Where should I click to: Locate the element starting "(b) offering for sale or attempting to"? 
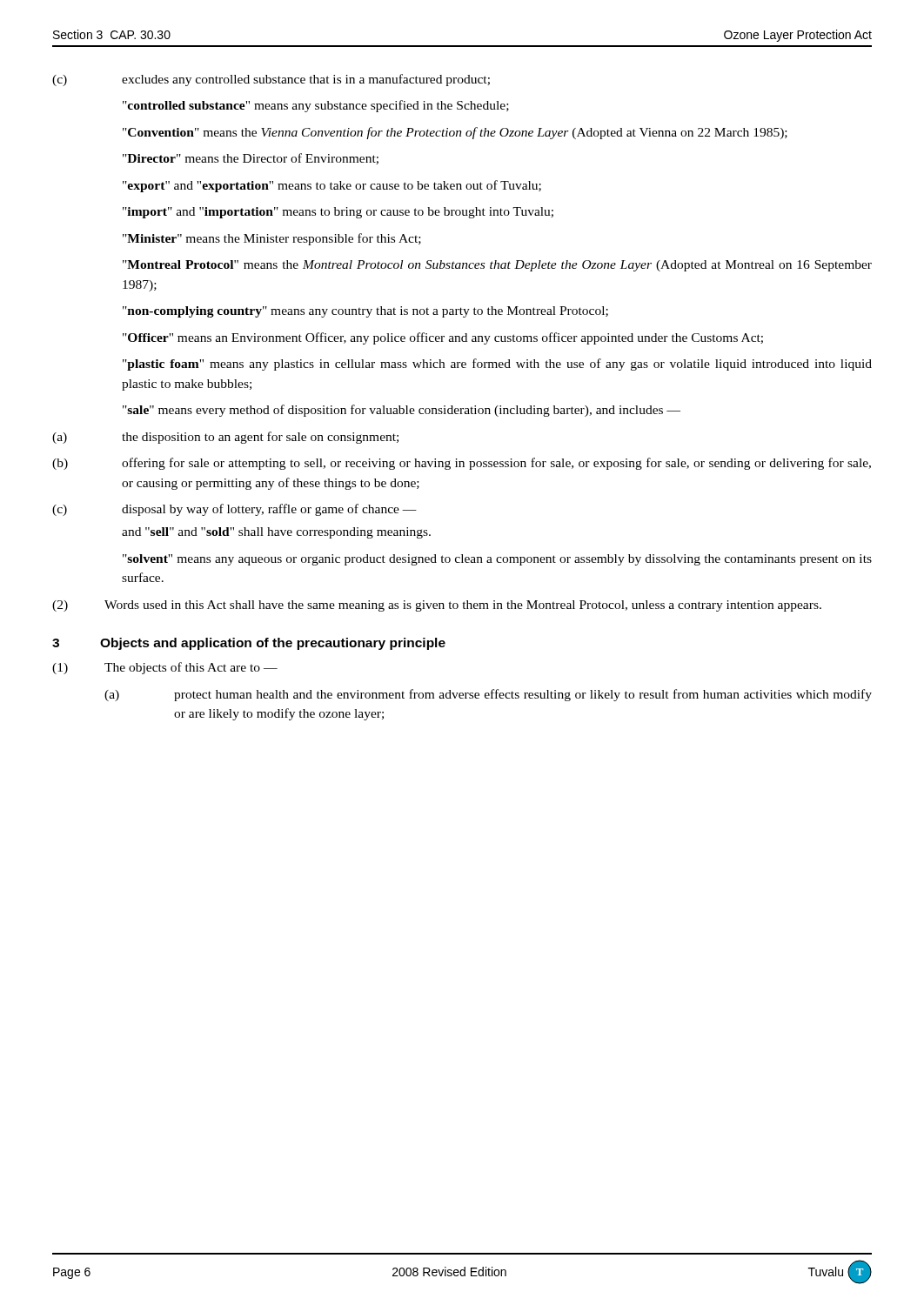pos(462,473)
